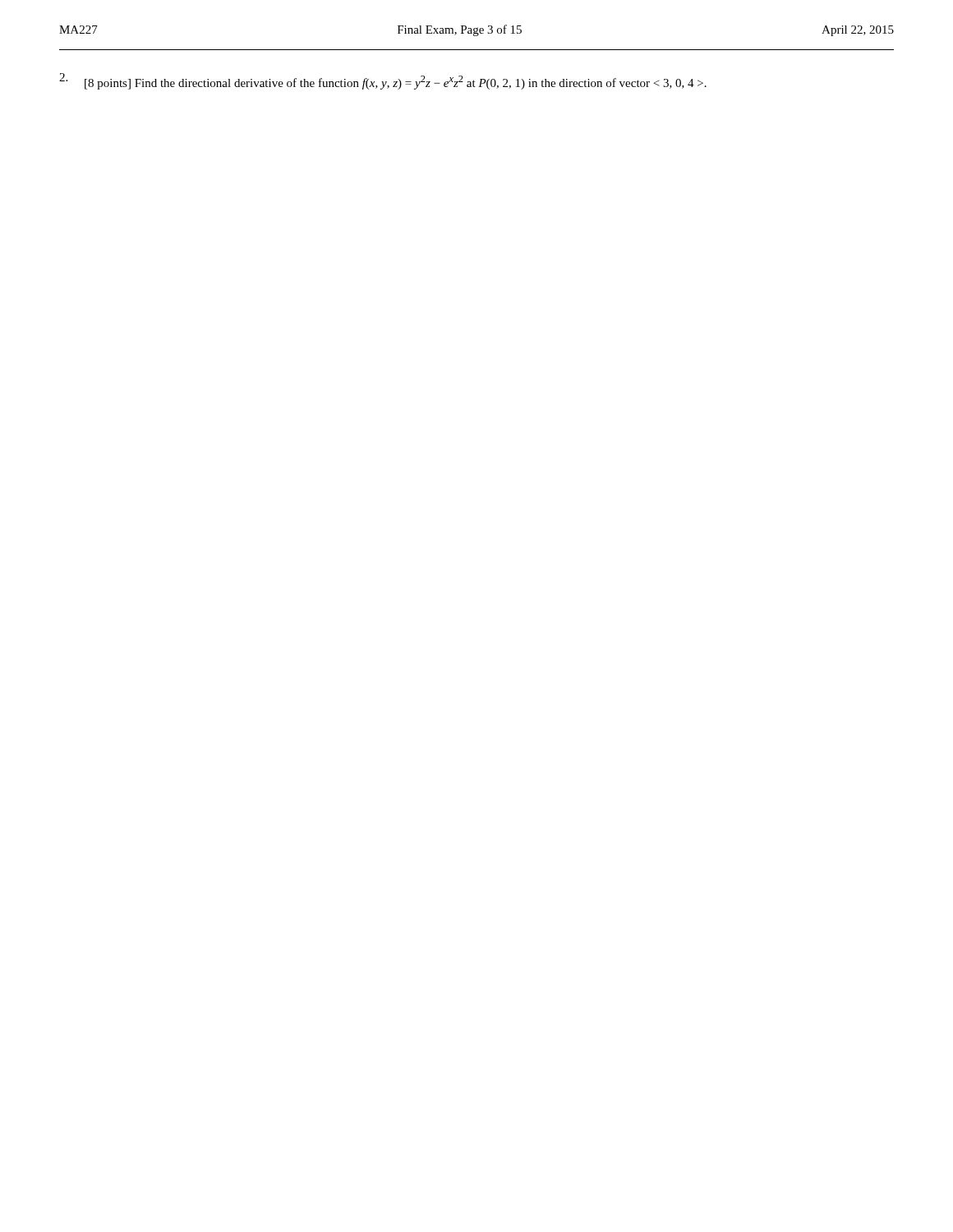Click on the text block starting "[8 points] Find the directional derivative"

pos(476,82)
